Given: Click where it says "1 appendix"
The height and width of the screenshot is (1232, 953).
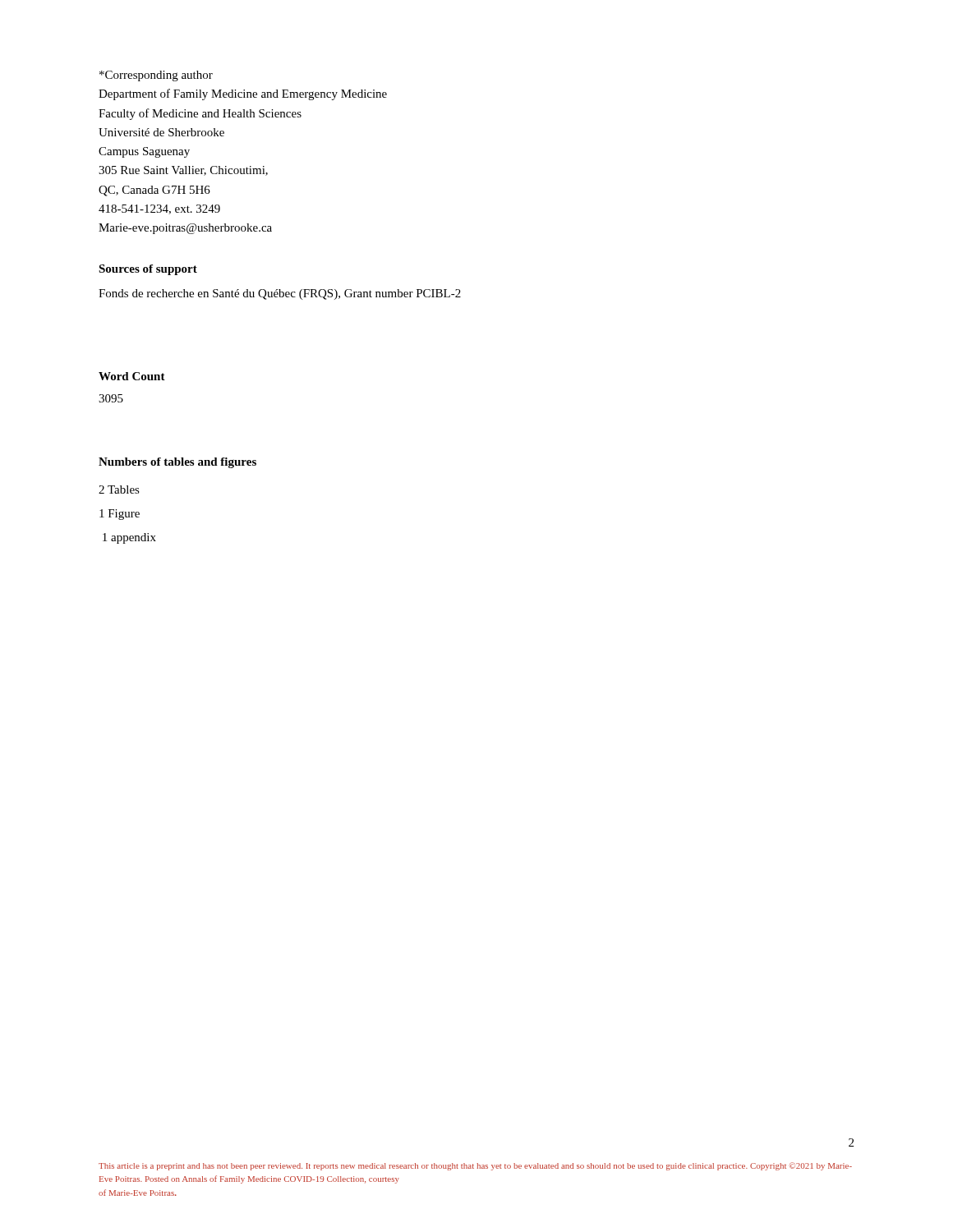Looking at the screenshot, I should pyautogui.click(x=127, y=537).
